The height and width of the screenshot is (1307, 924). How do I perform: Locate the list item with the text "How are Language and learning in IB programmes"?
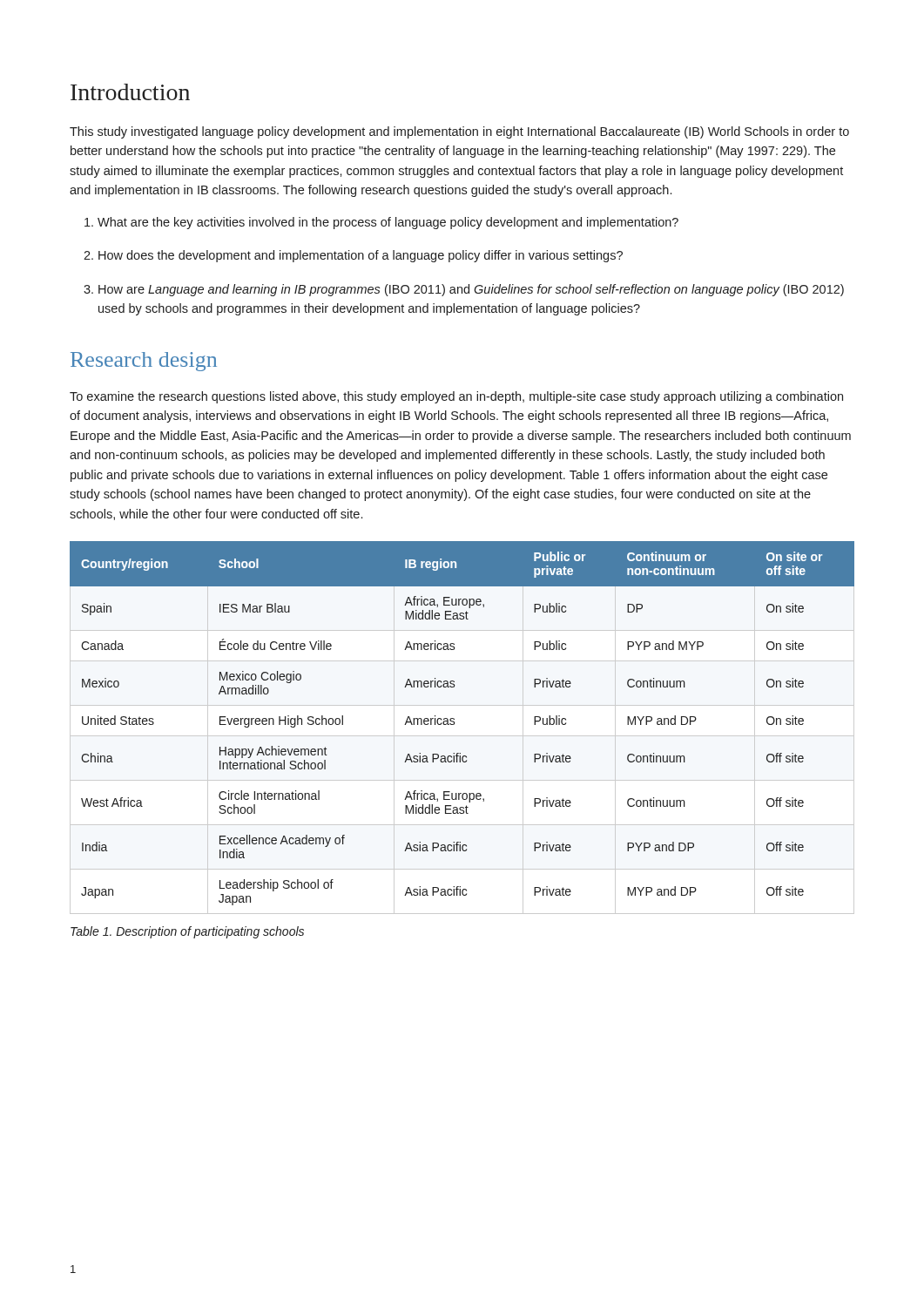point(462,299)
